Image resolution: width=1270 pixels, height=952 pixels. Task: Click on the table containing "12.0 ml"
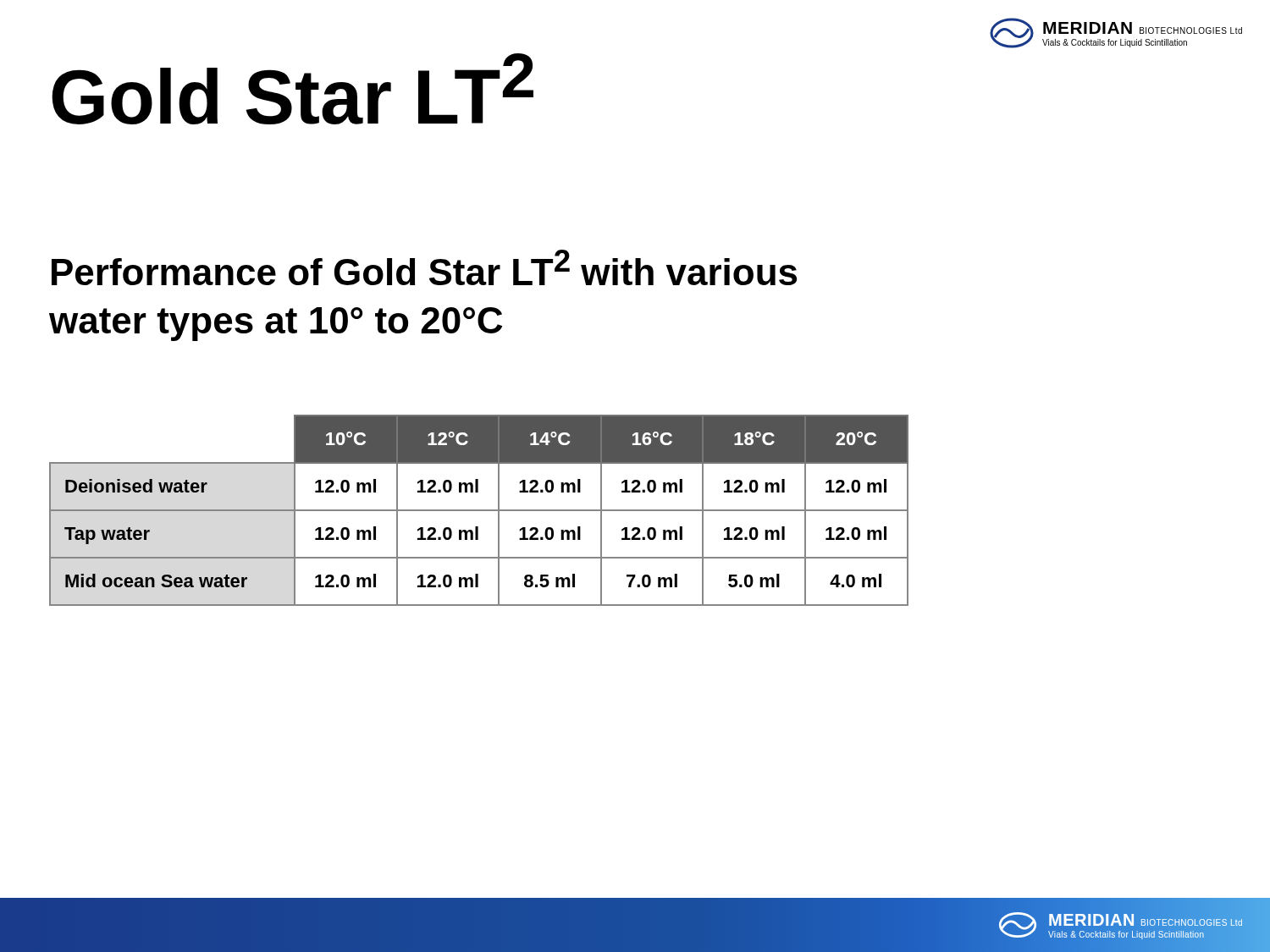[479, 510]
